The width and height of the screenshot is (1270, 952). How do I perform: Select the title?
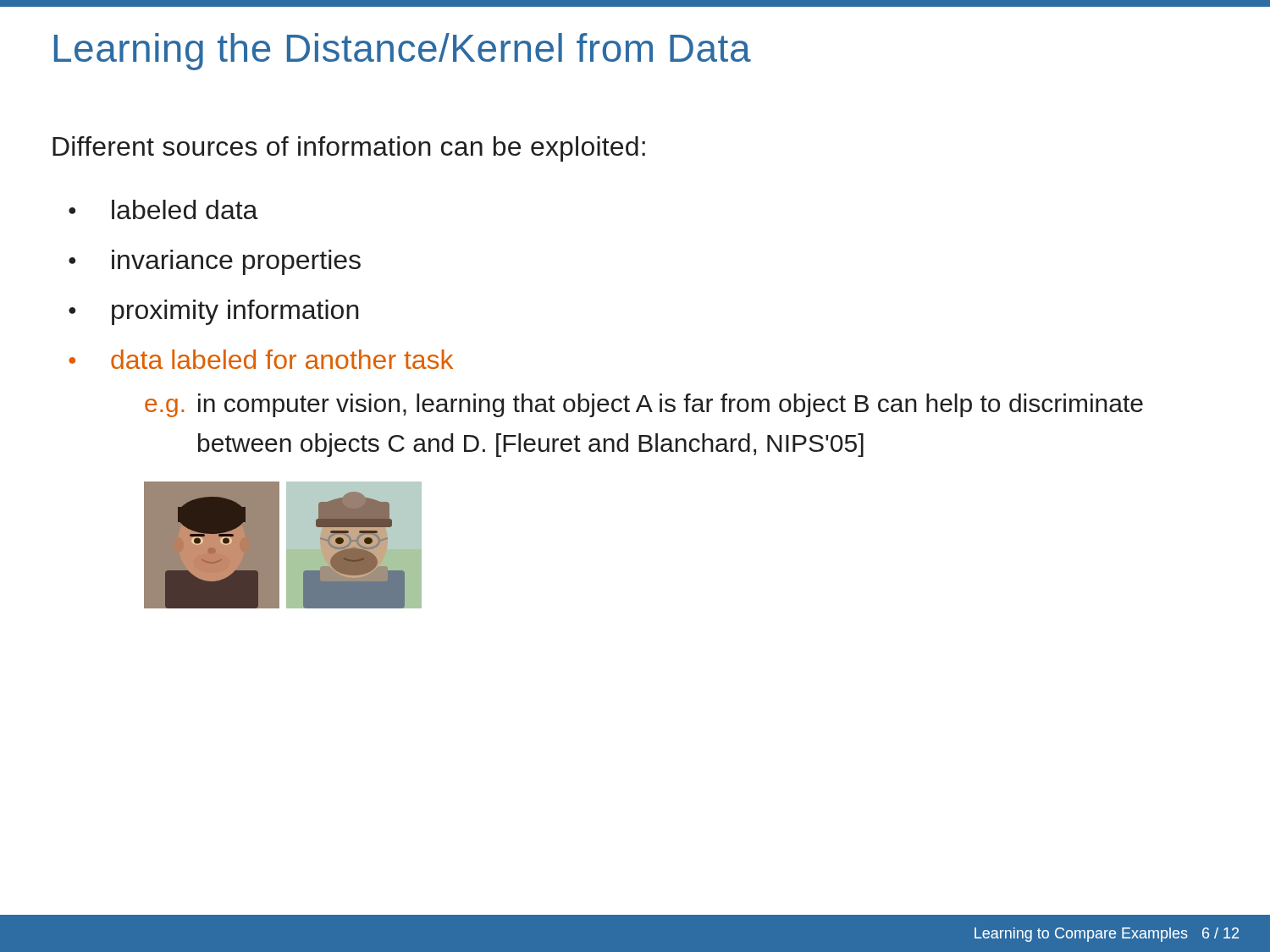635,49
